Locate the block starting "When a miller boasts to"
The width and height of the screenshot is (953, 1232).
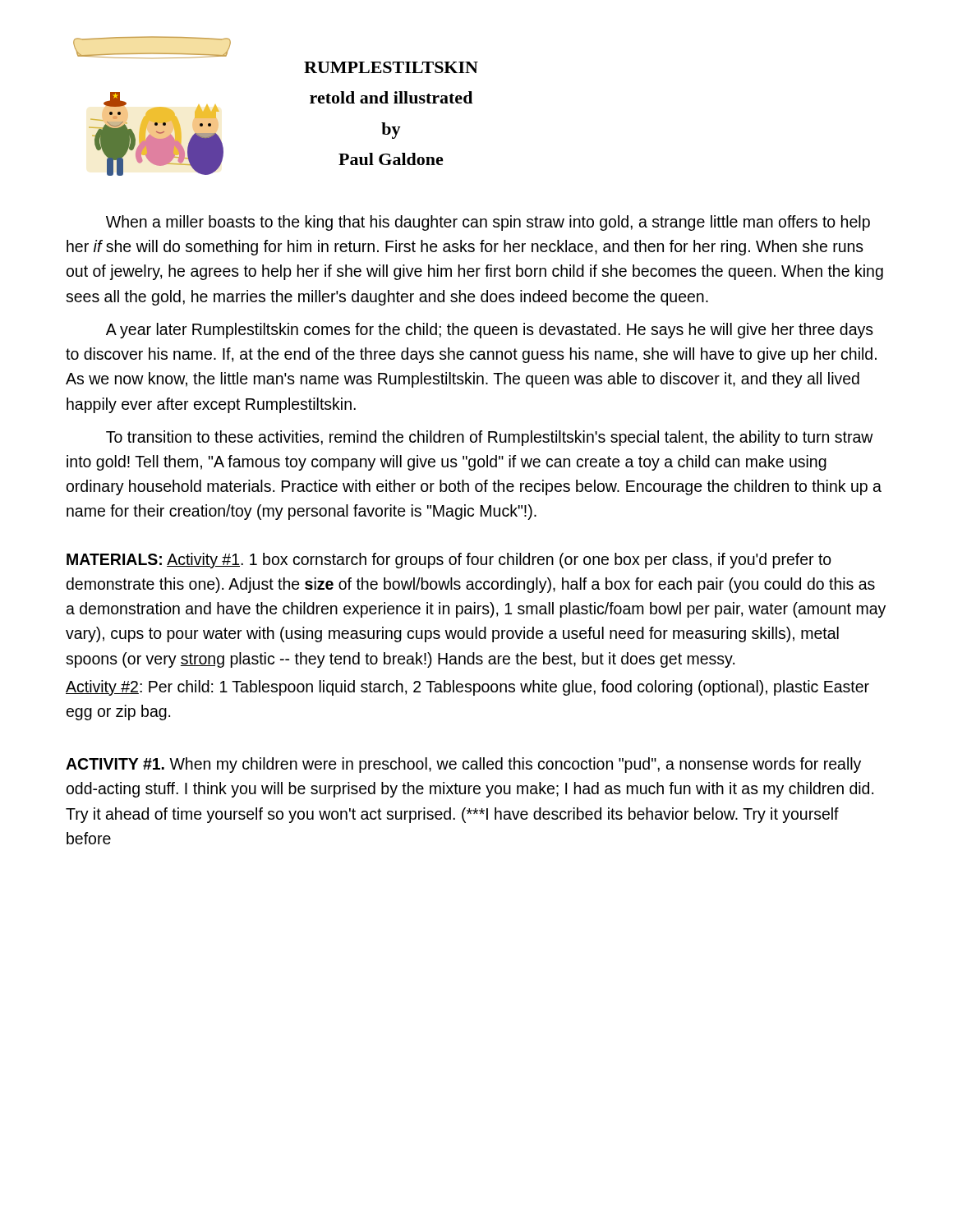(476, 367)
